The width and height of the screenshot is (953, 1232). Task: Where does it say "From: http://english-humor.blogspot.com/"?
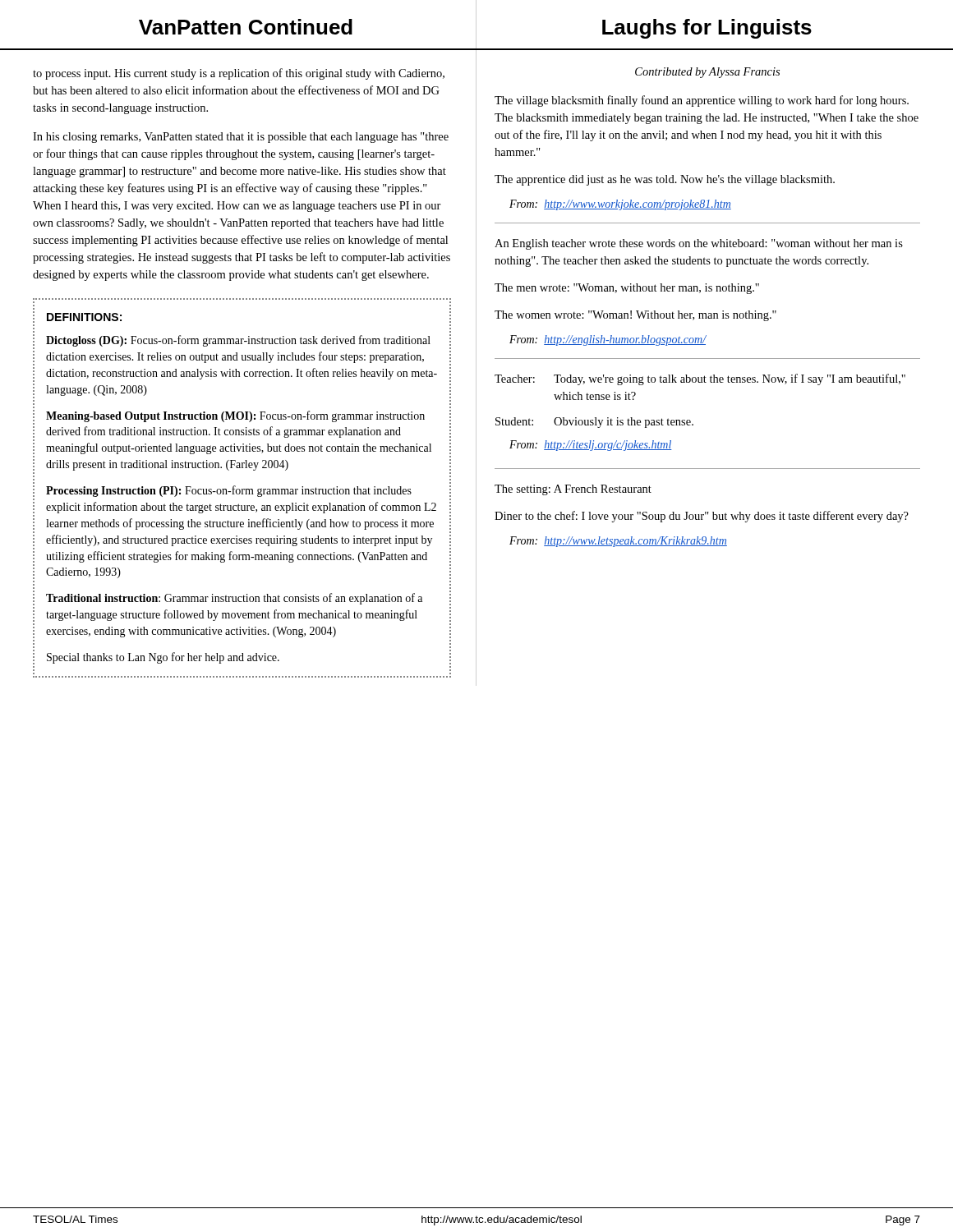715,340
